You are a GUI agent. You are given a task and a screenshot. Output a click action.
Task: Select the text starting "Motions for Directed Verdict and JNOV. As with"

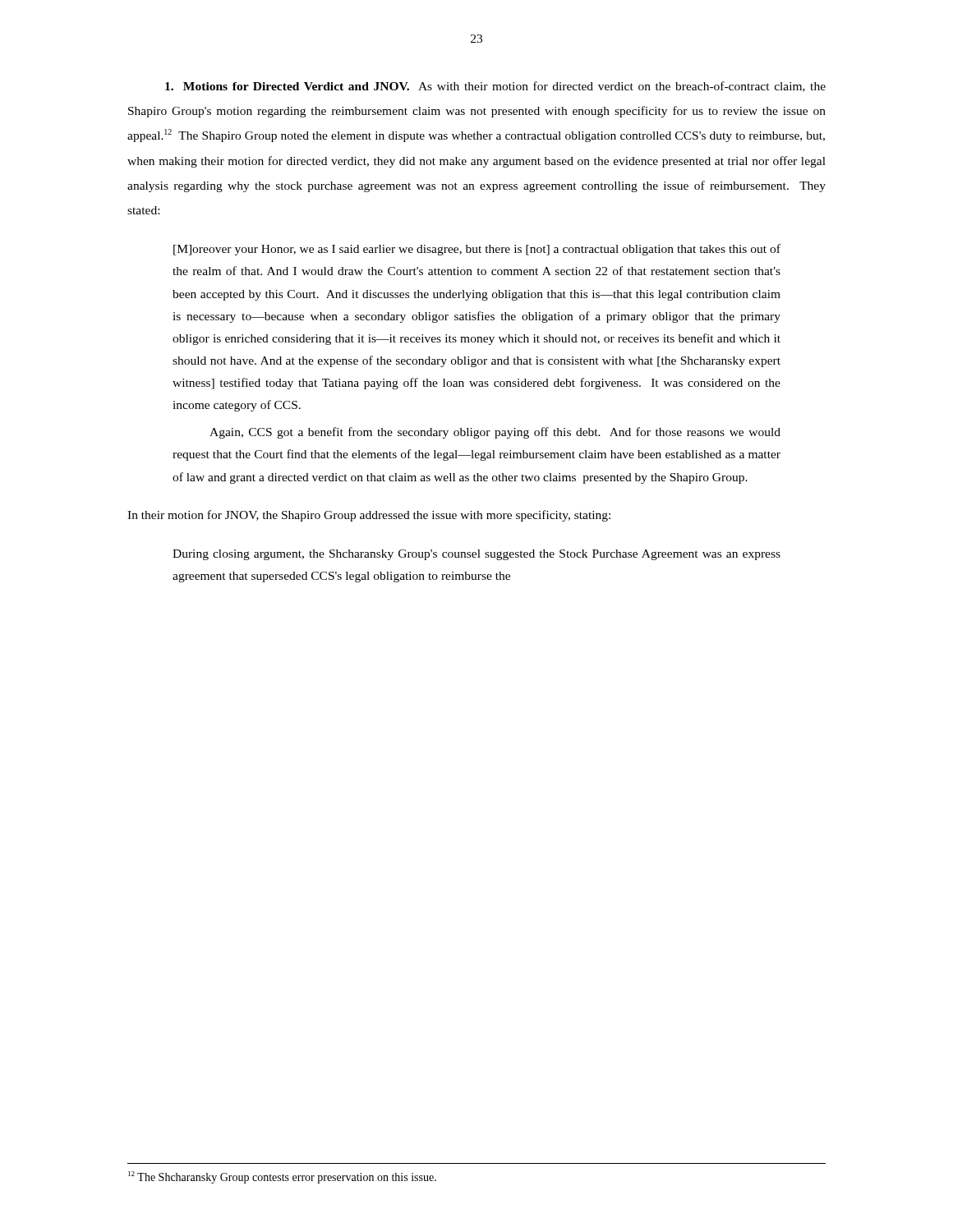click(476, 148)
